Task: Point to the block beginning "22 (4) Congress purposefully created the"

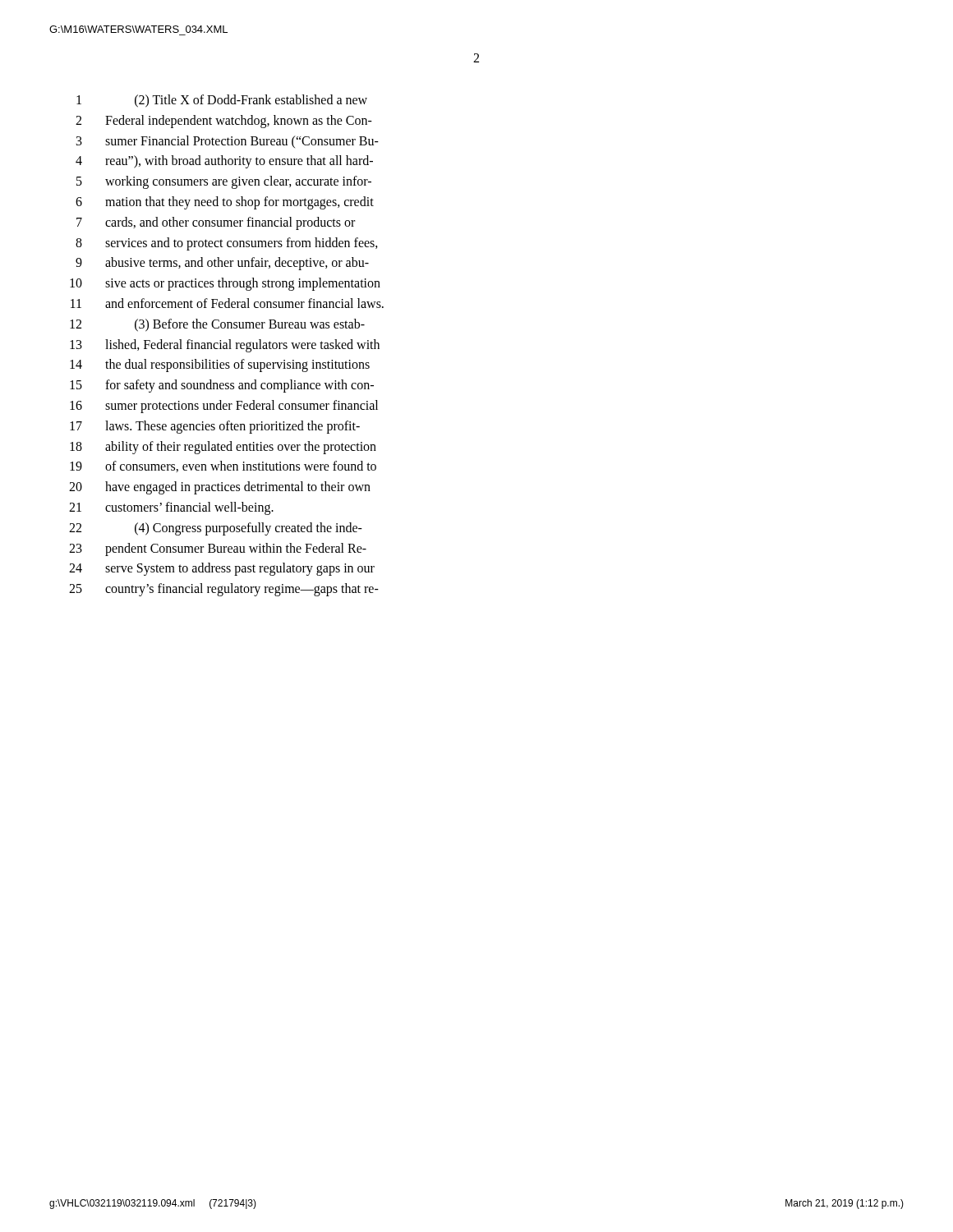Action: (216, 529)
